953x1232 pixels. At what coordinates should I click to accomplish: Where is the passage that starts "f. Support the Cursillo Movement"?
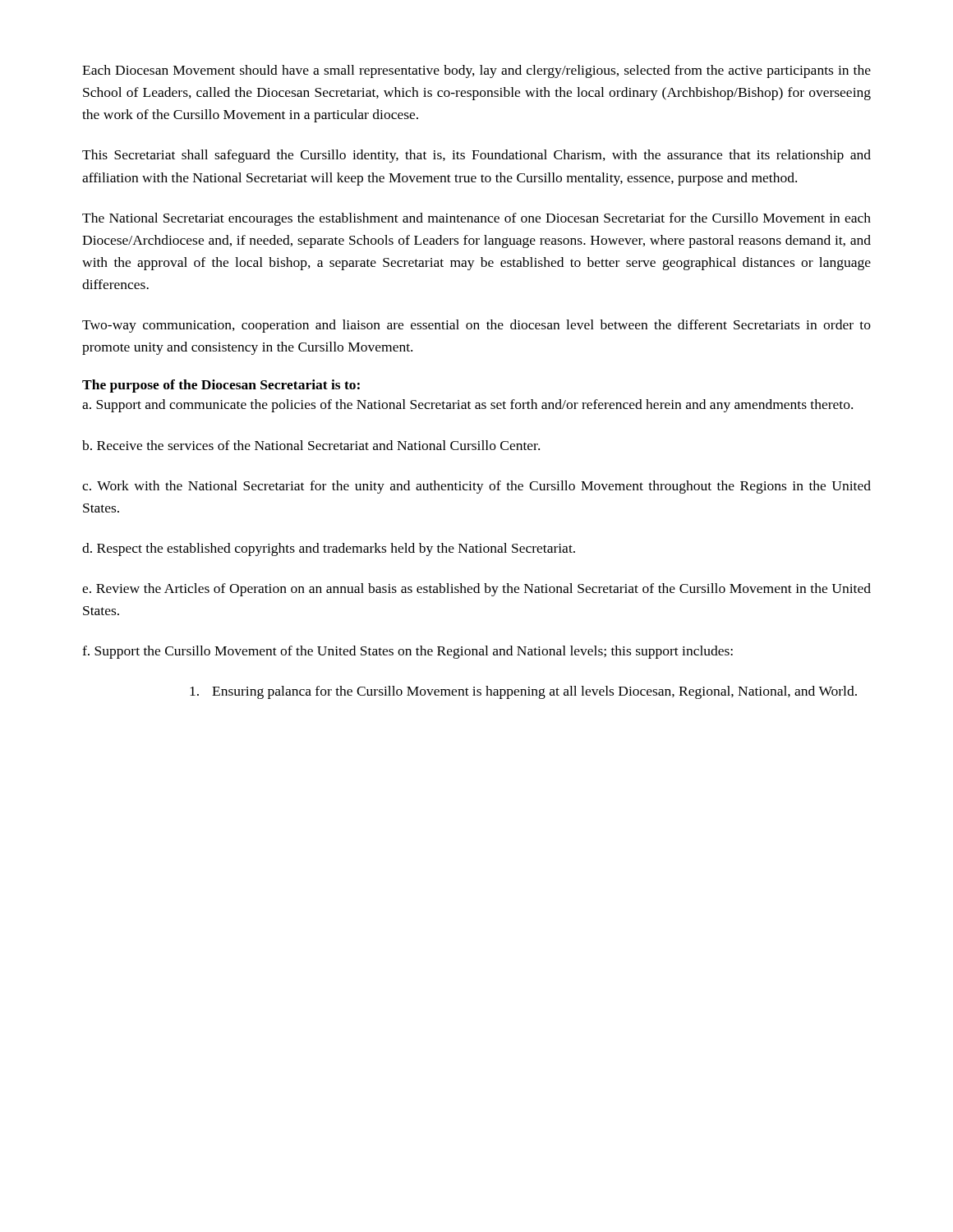click(x=408, y=651)
